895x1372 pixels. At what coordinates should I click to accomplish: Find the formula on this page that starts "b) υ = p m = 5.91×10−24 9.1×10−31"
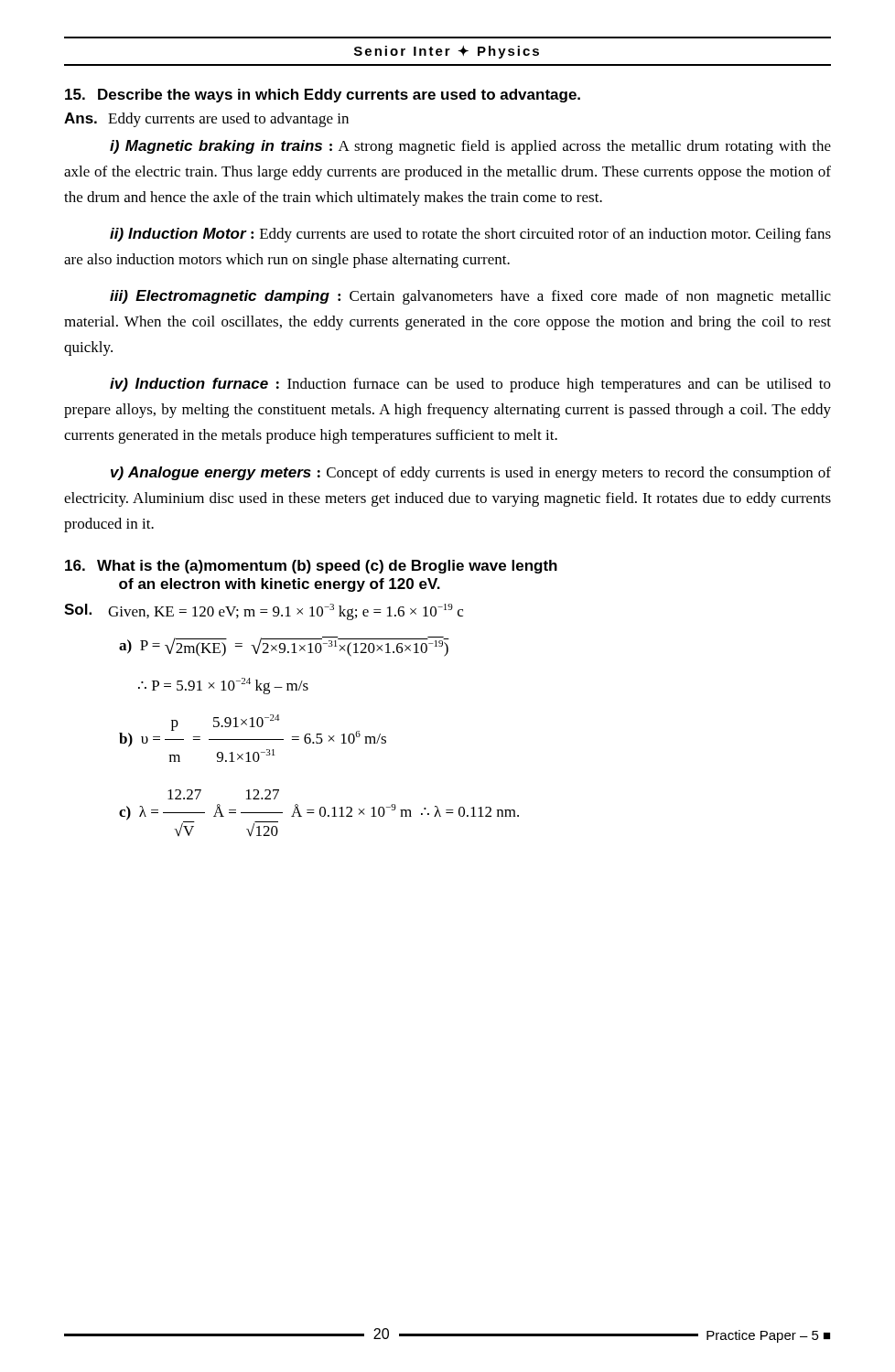coord(253,739)
